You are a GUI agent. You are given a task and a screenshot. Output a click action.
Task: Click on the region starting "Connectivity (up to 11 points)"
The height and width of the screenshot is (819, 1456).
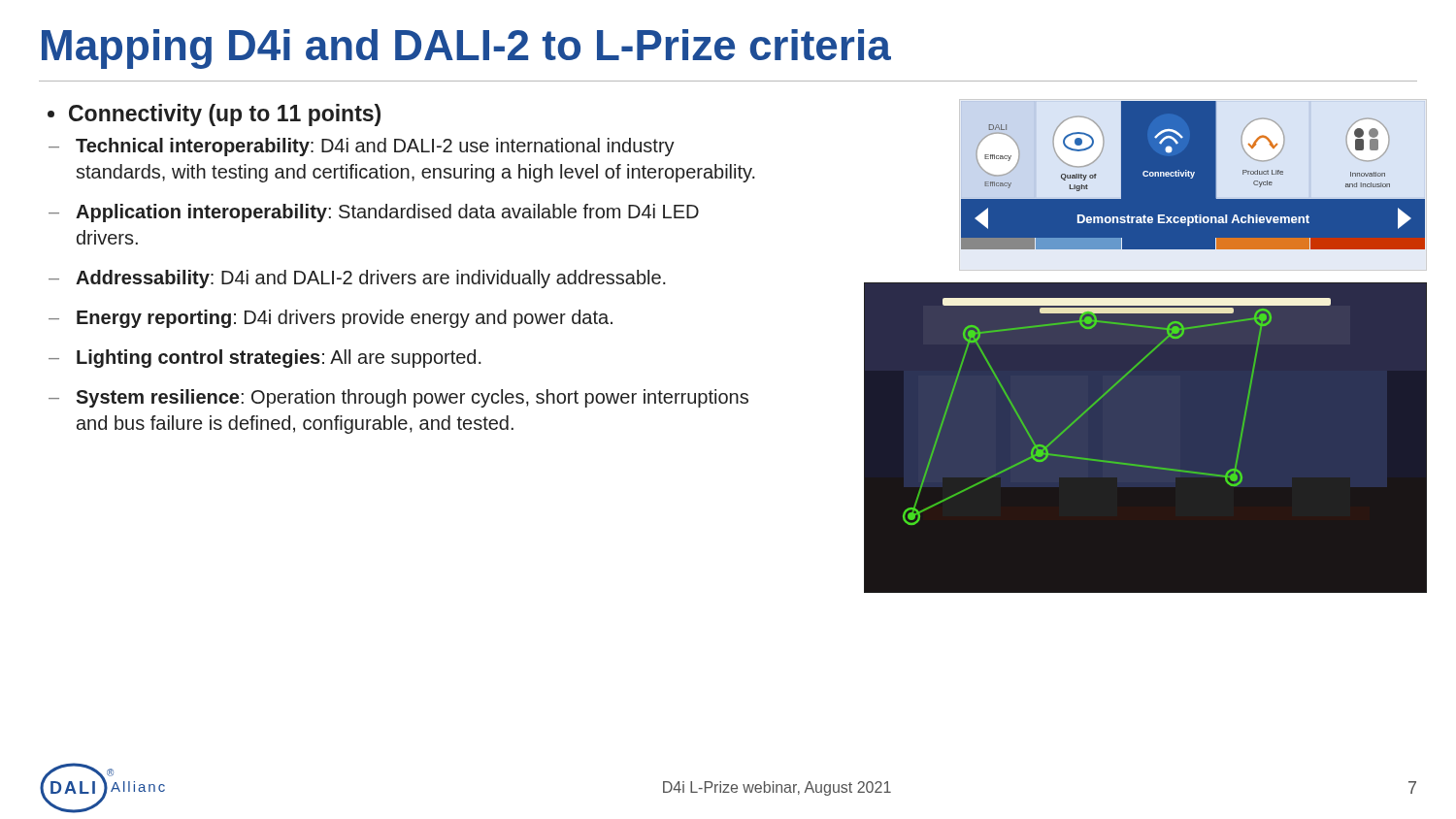point(225,113)
